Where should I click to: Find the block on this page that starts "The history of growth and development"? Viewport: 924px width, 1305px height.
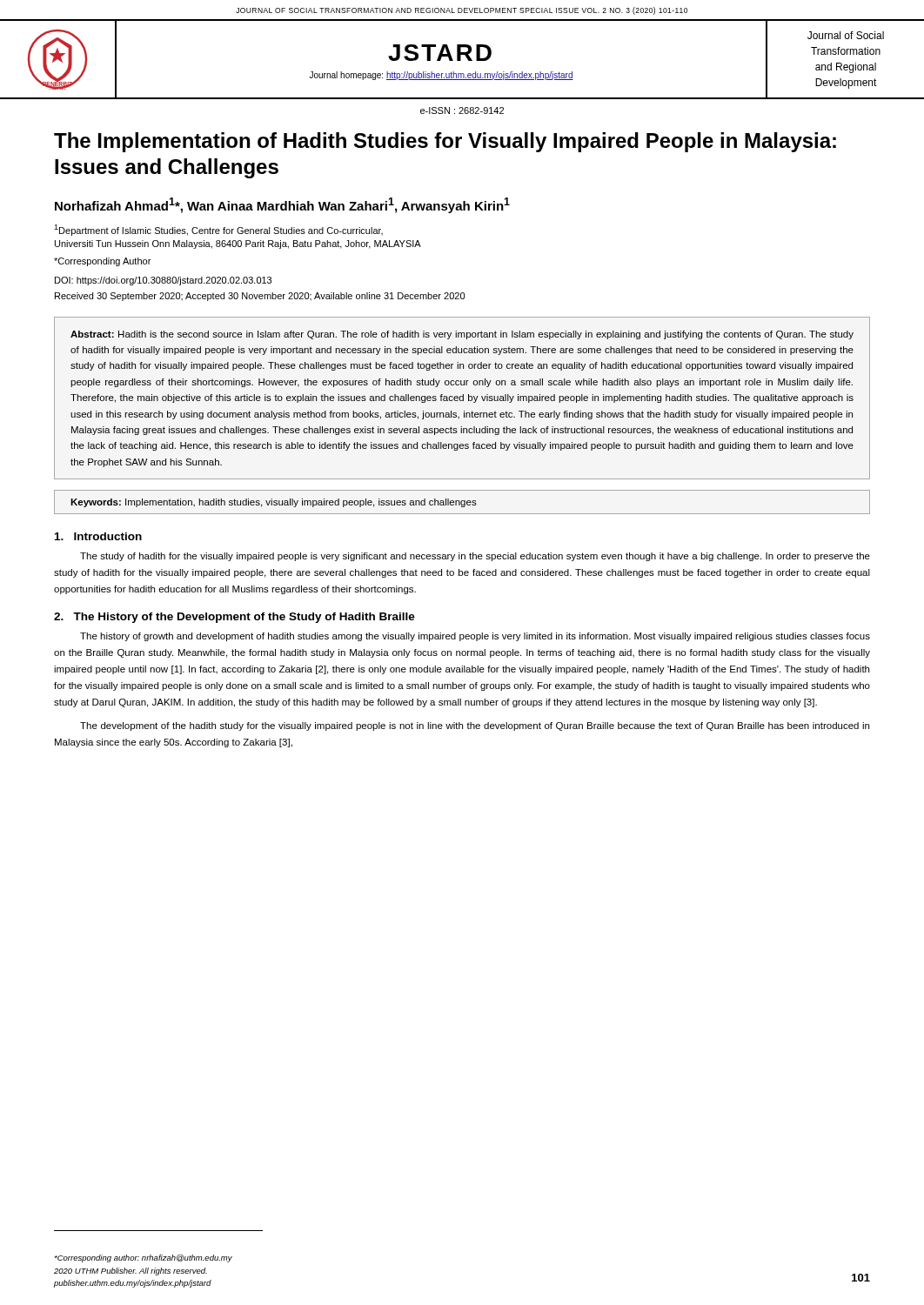[x=462, y=669]
